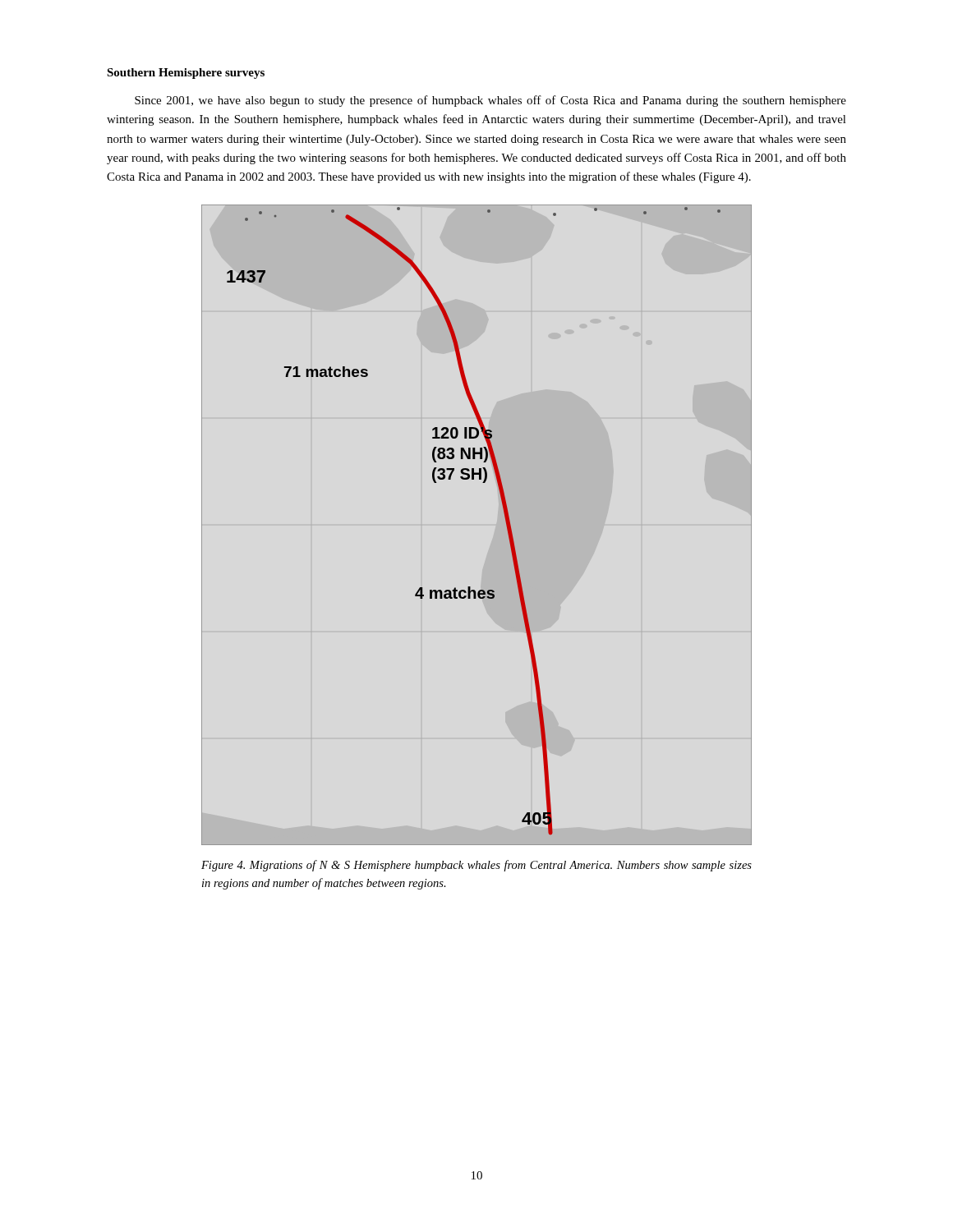Screen dimensions: 1232x953
Task: Click the map
Action: click(476, 527)
